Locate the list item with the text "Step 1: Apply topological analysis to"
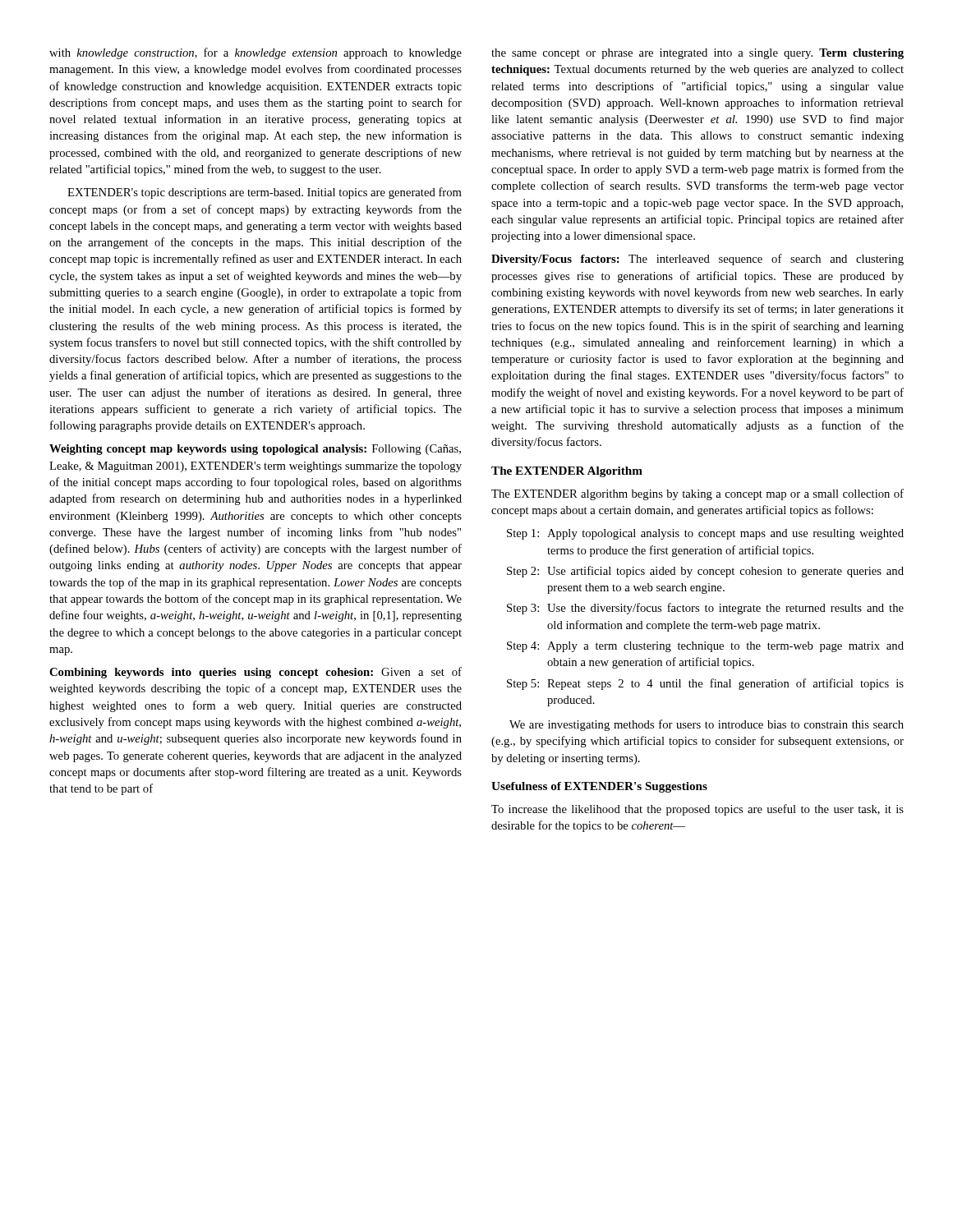The width and height of the screenshot is (953, 1232). coord(705,542)
